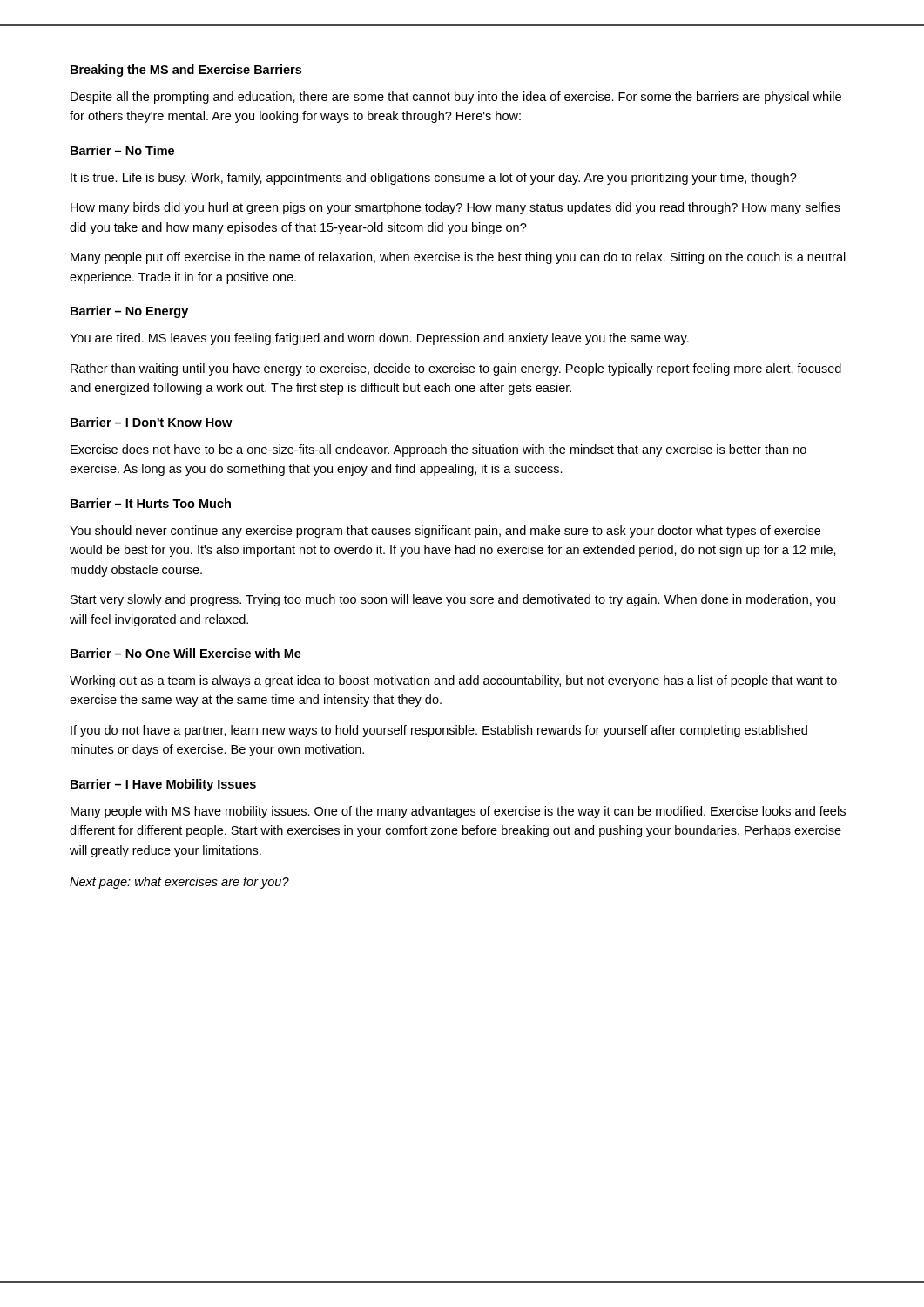The height and width of the screenshot is (1307, 924).
Task: Where is the passage that starts "You should never continue any exercise program that"?
Action: [x=453, y=550]
